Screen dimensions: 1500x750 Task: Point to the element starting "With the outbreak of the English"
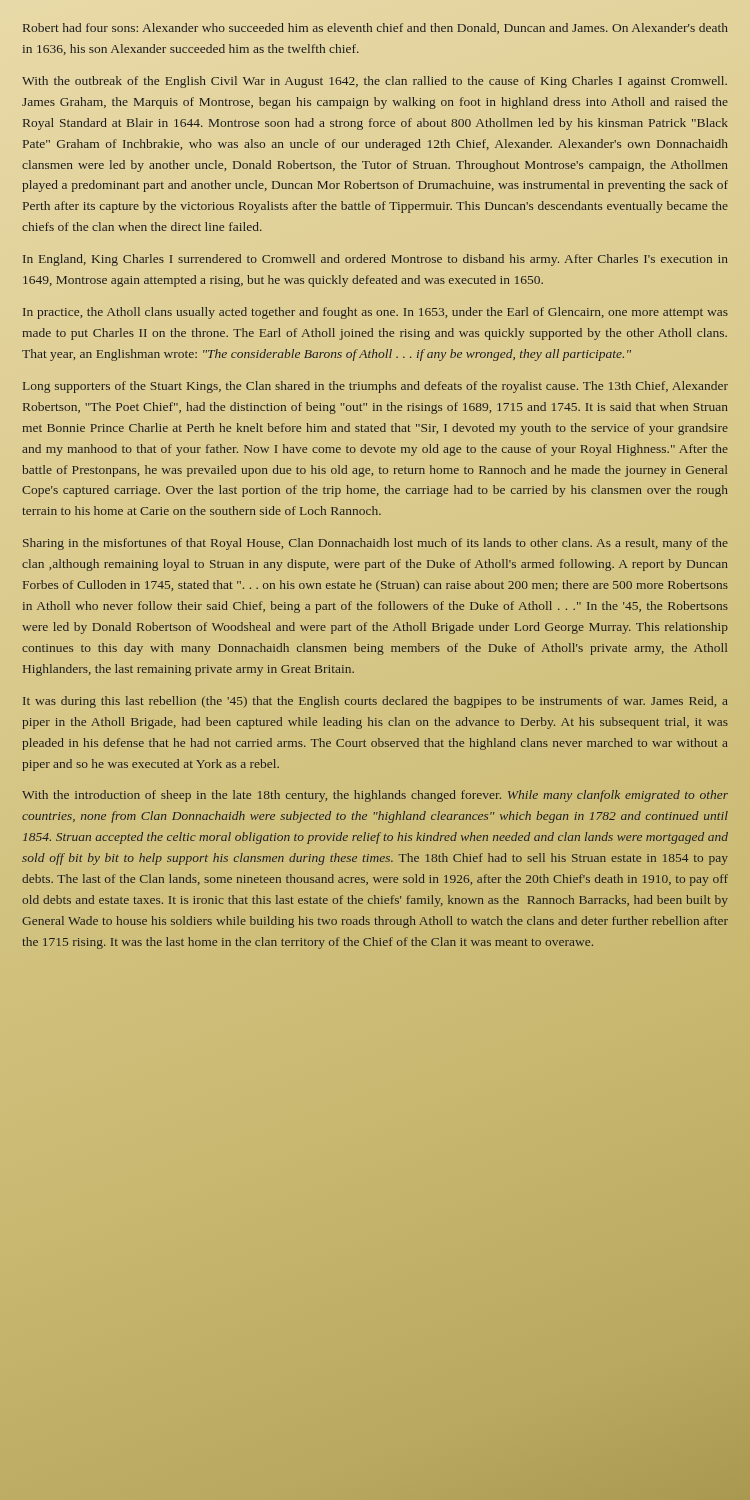click(x=375, y=154)
